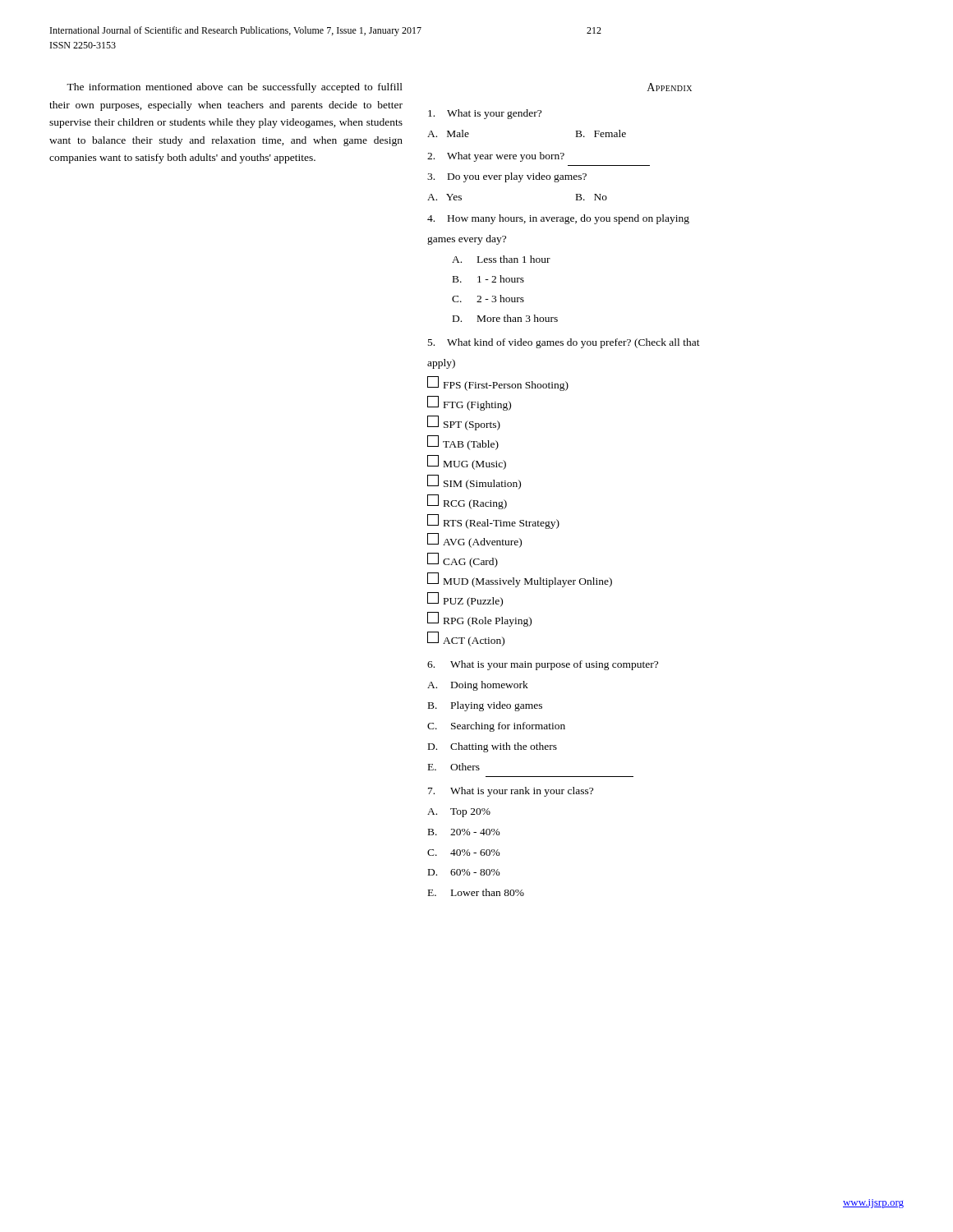
Task: Click on the list item with the text "4. How many hours, in"
Action: (x=670, y=219)
